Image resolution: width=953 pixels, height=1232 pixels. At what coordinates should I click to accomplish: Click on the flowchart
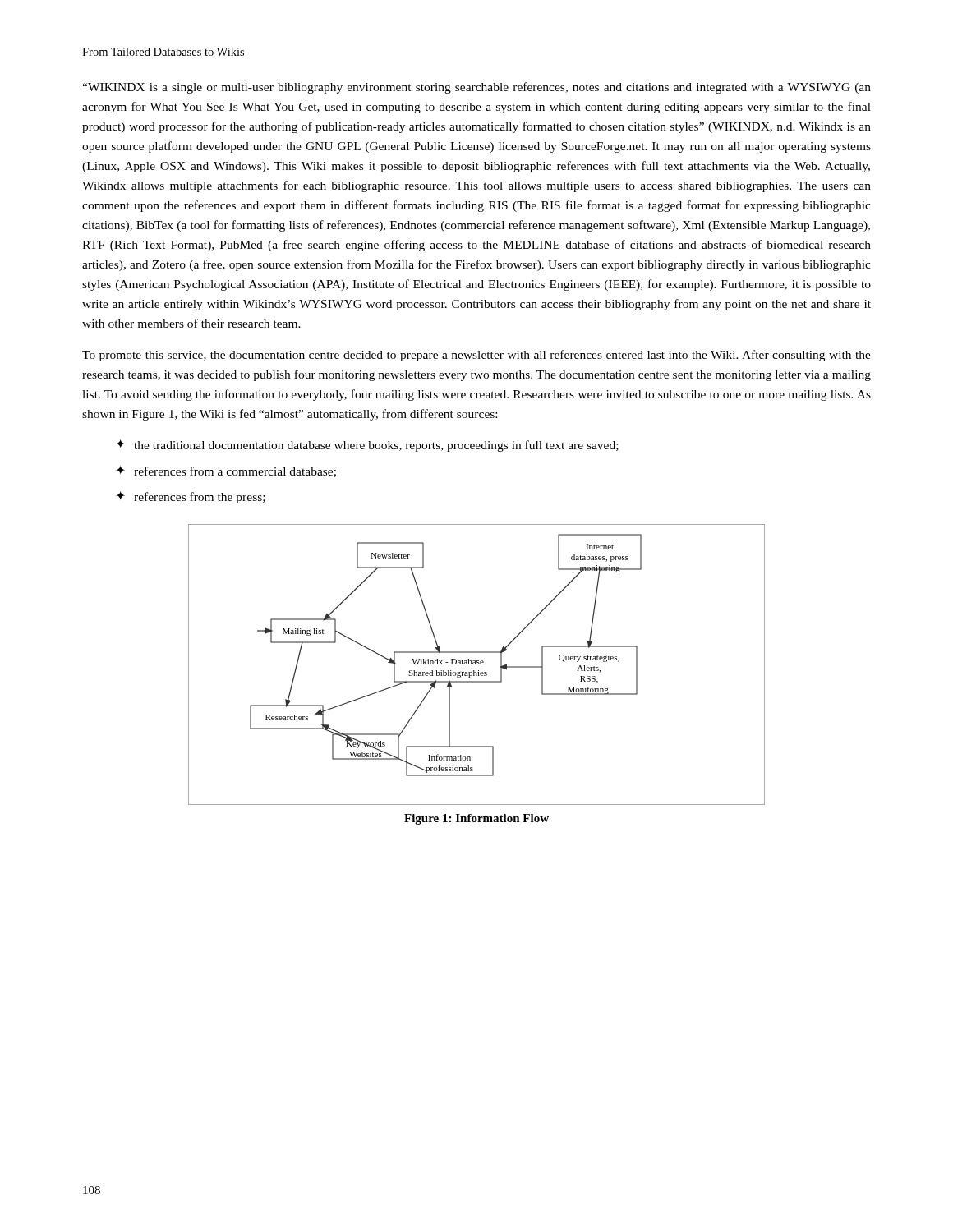pos(476,675)
